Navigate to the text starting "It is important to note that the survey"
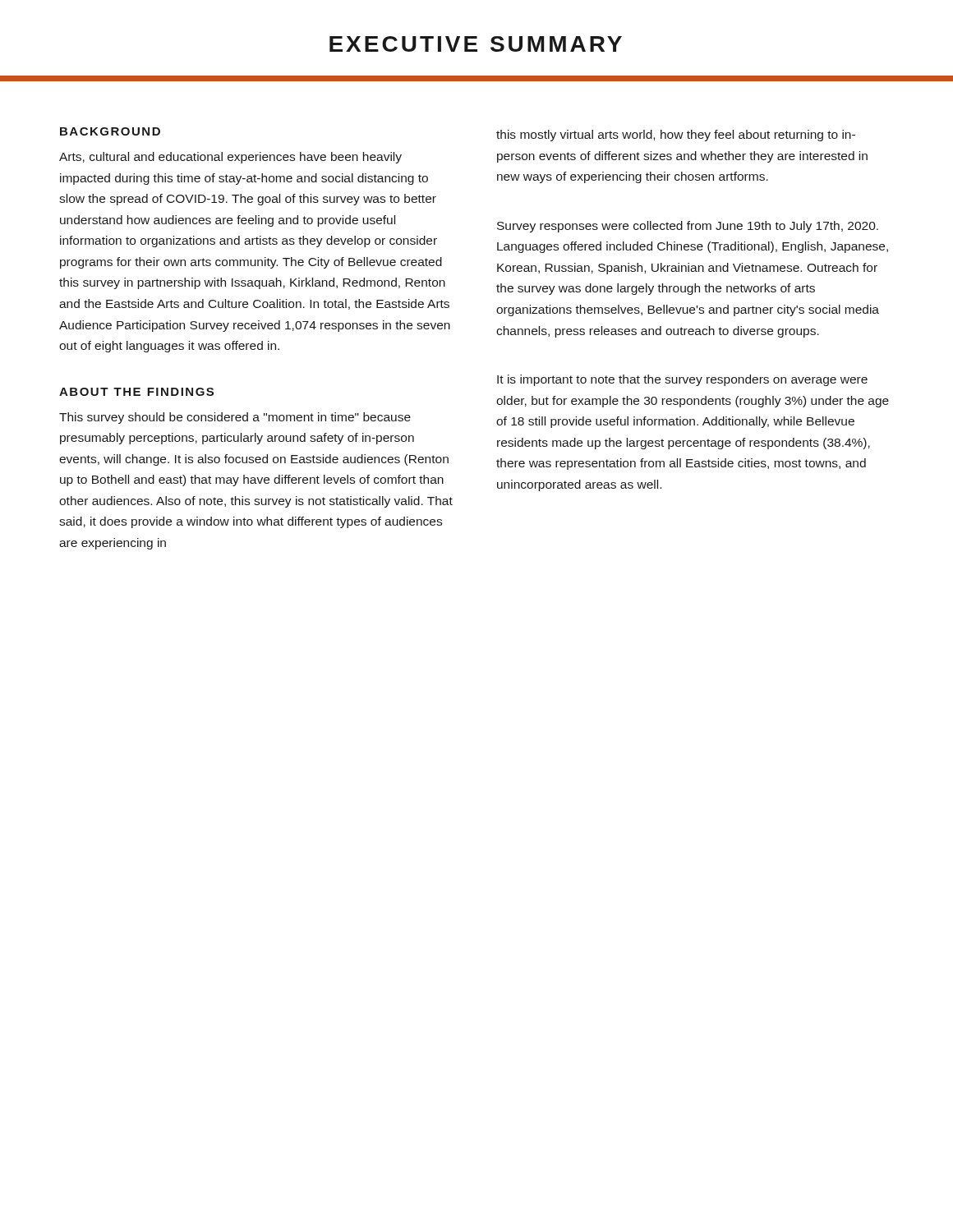 693,432
